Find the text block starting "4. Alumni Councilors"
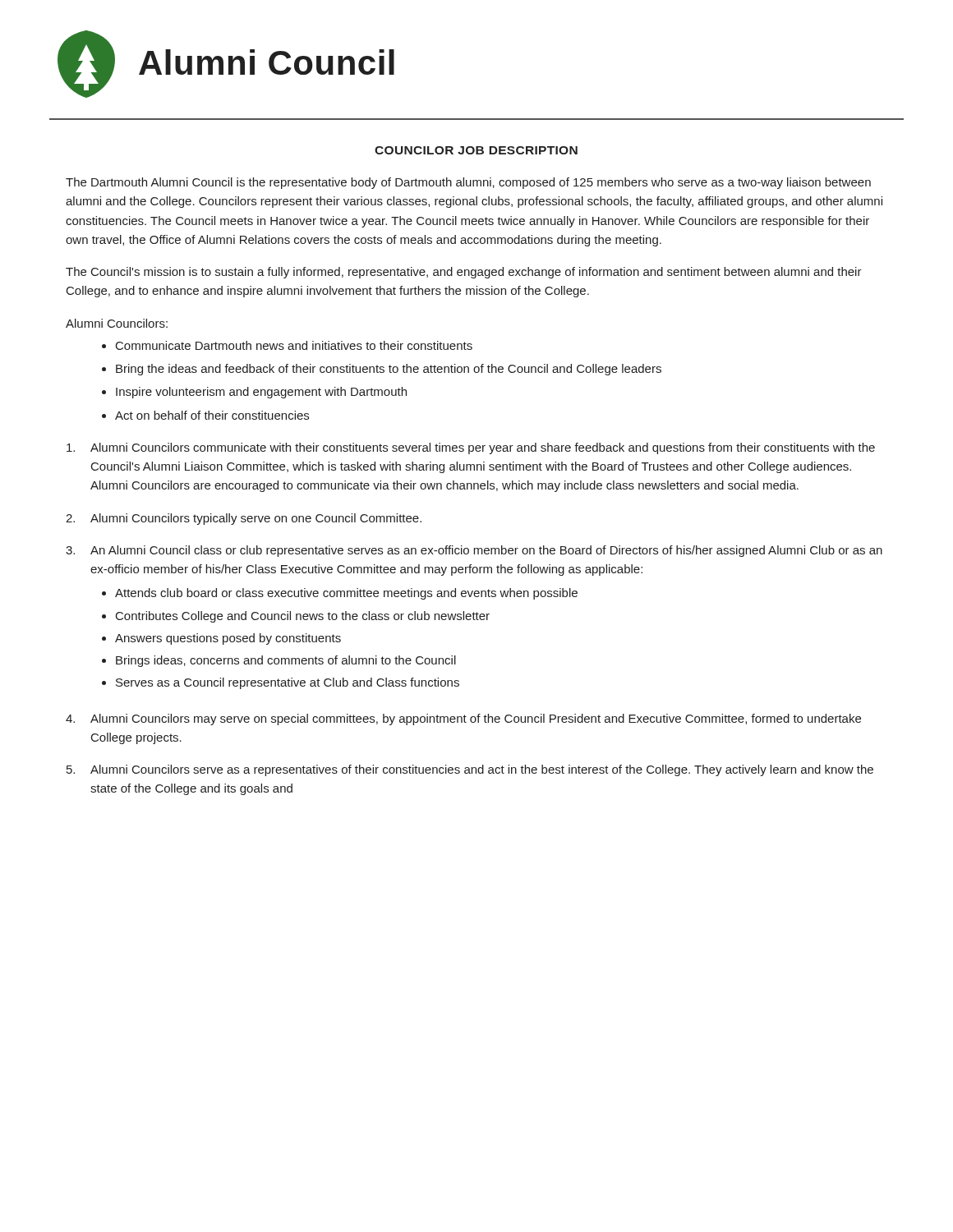This screenshot has height=1232, width=953. pyautogui.click(x=476, y=727)
